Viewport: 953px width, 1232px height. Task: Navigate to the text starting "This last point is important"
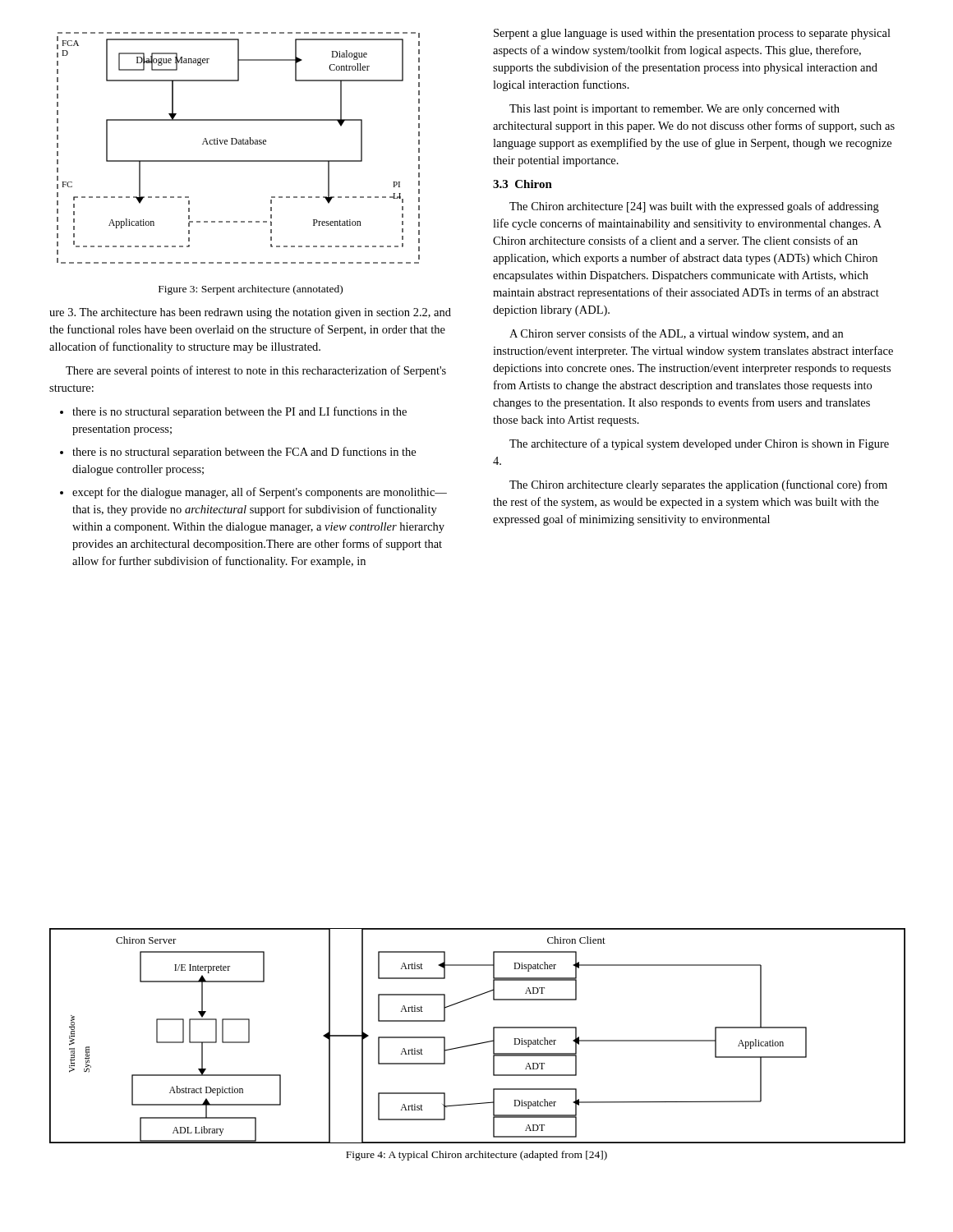pyautogui.click(x=694, y=134)
